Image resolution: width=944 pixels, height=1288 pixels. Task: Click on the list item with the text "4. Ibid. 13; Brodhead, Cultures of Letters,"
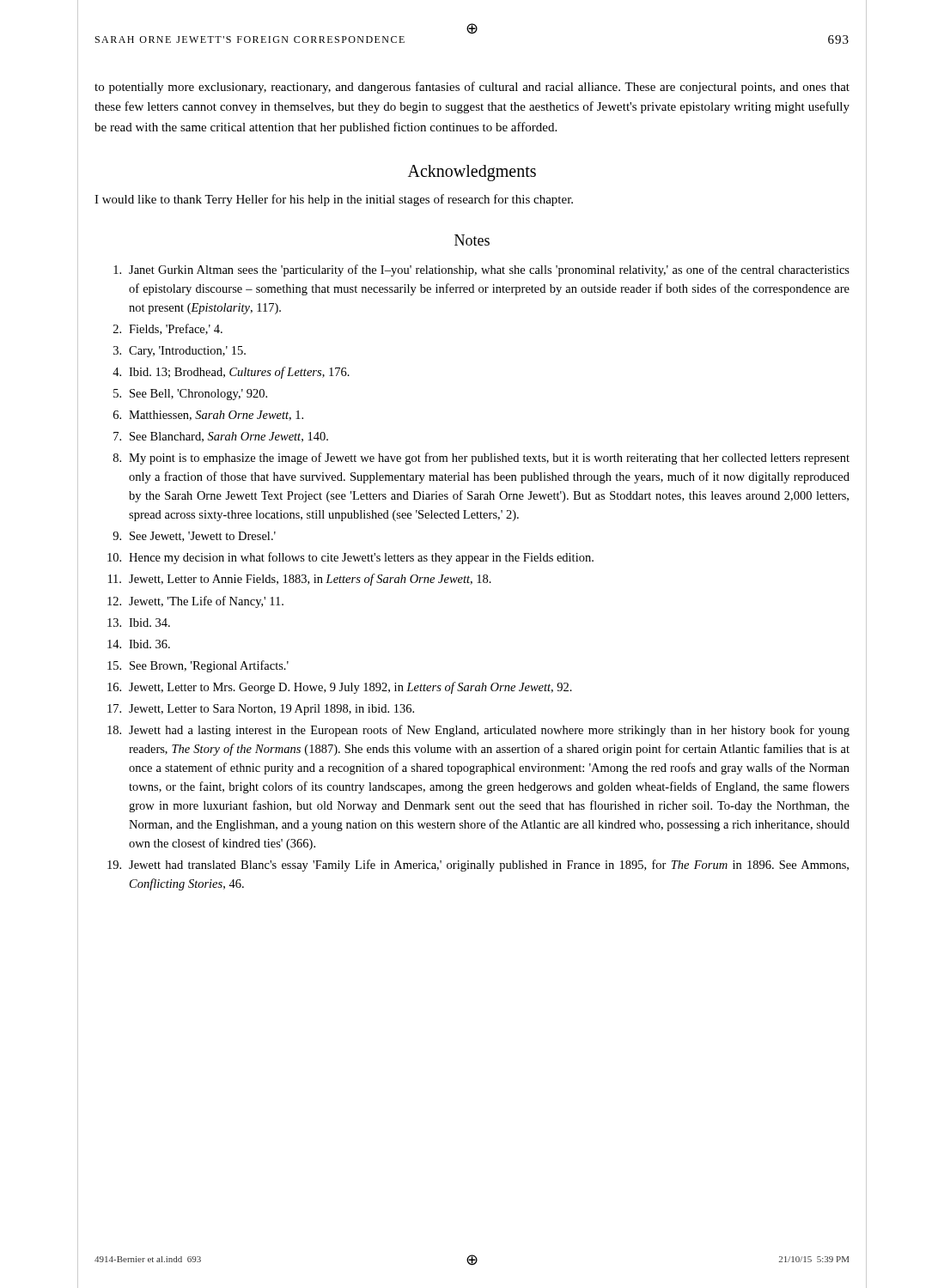[x=231, y=373]
